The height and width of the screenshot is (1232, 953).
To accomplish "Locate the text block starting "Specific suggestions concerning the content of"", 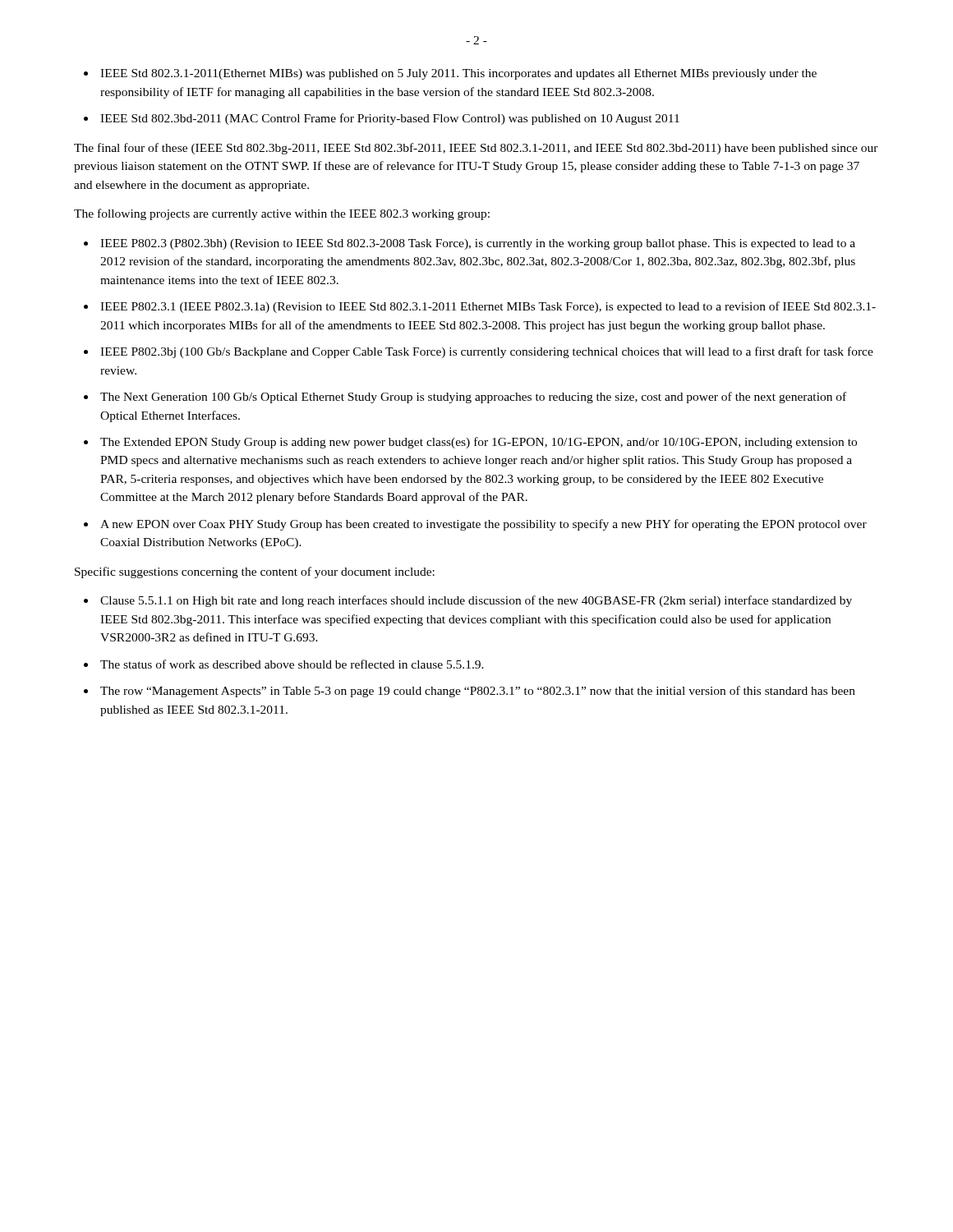I will 255,571.
